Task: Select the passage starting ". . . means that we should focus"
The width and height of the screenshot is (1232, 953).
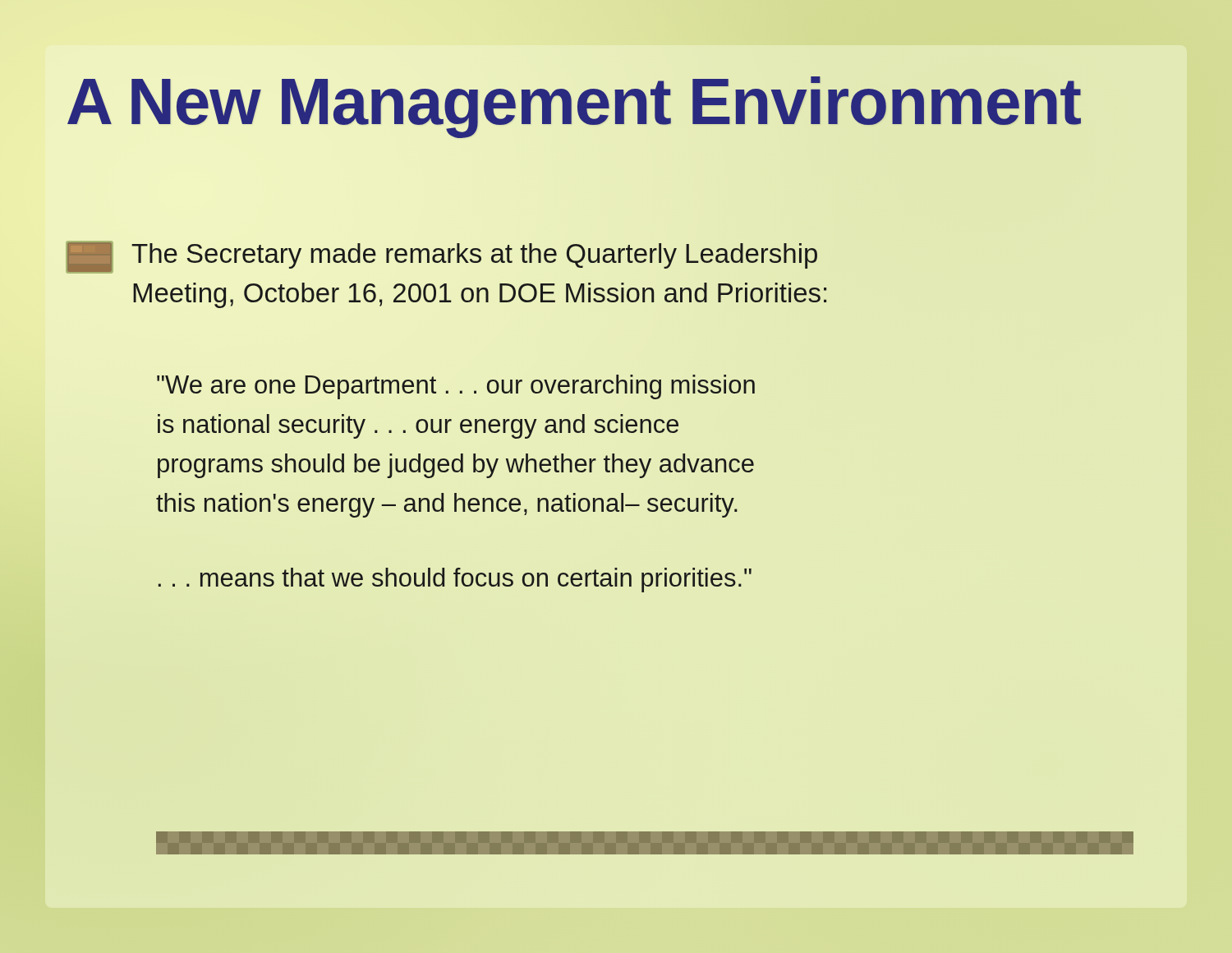Action: pyautogui.click(x=454, y=578)
